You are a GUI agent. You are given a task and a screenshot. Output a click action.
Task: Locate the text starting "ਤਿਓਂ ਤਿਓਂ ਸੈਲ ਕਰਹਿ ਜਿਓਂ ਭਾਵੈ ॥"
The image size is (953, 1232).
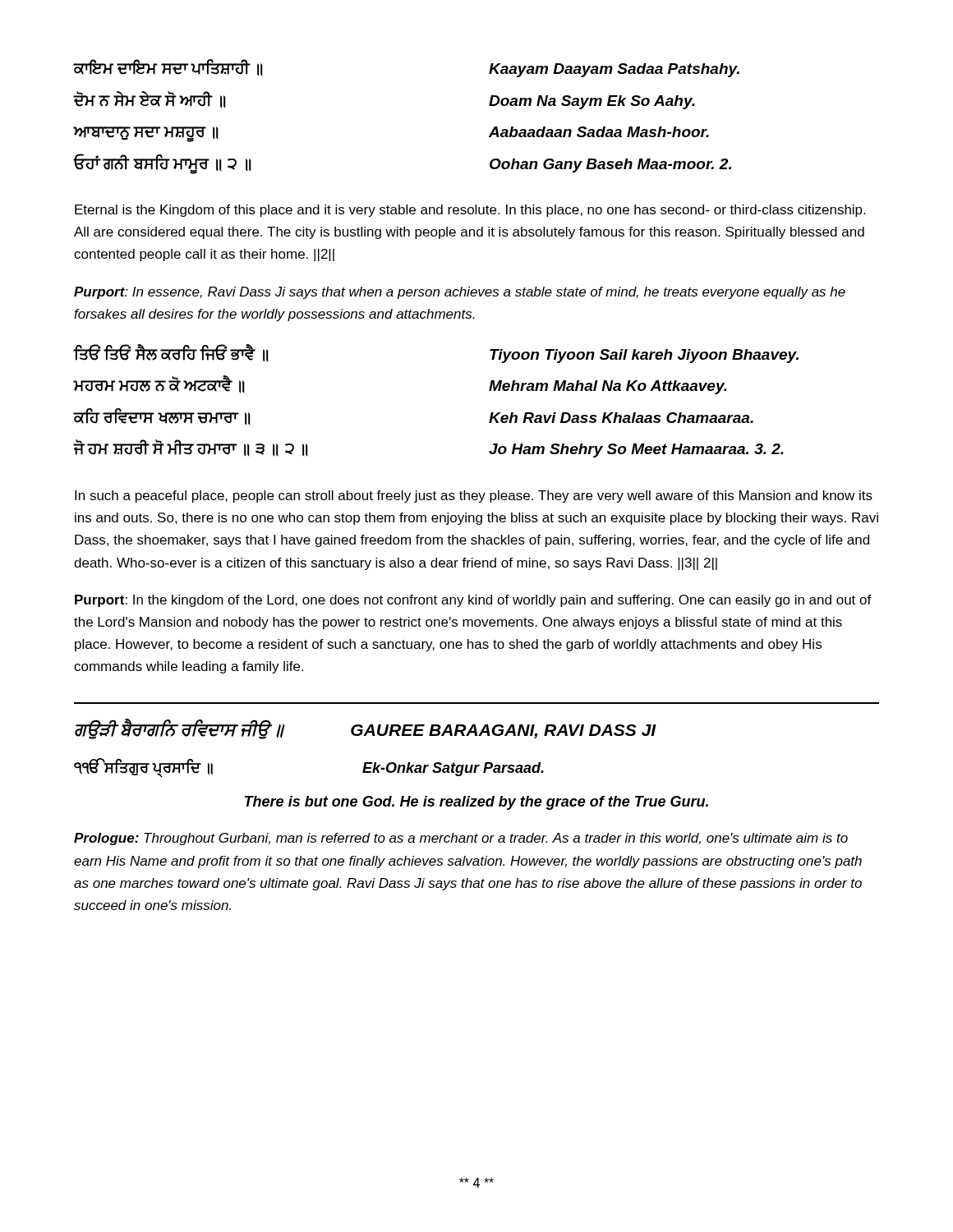pyautogui.click(x=179, y=354)
